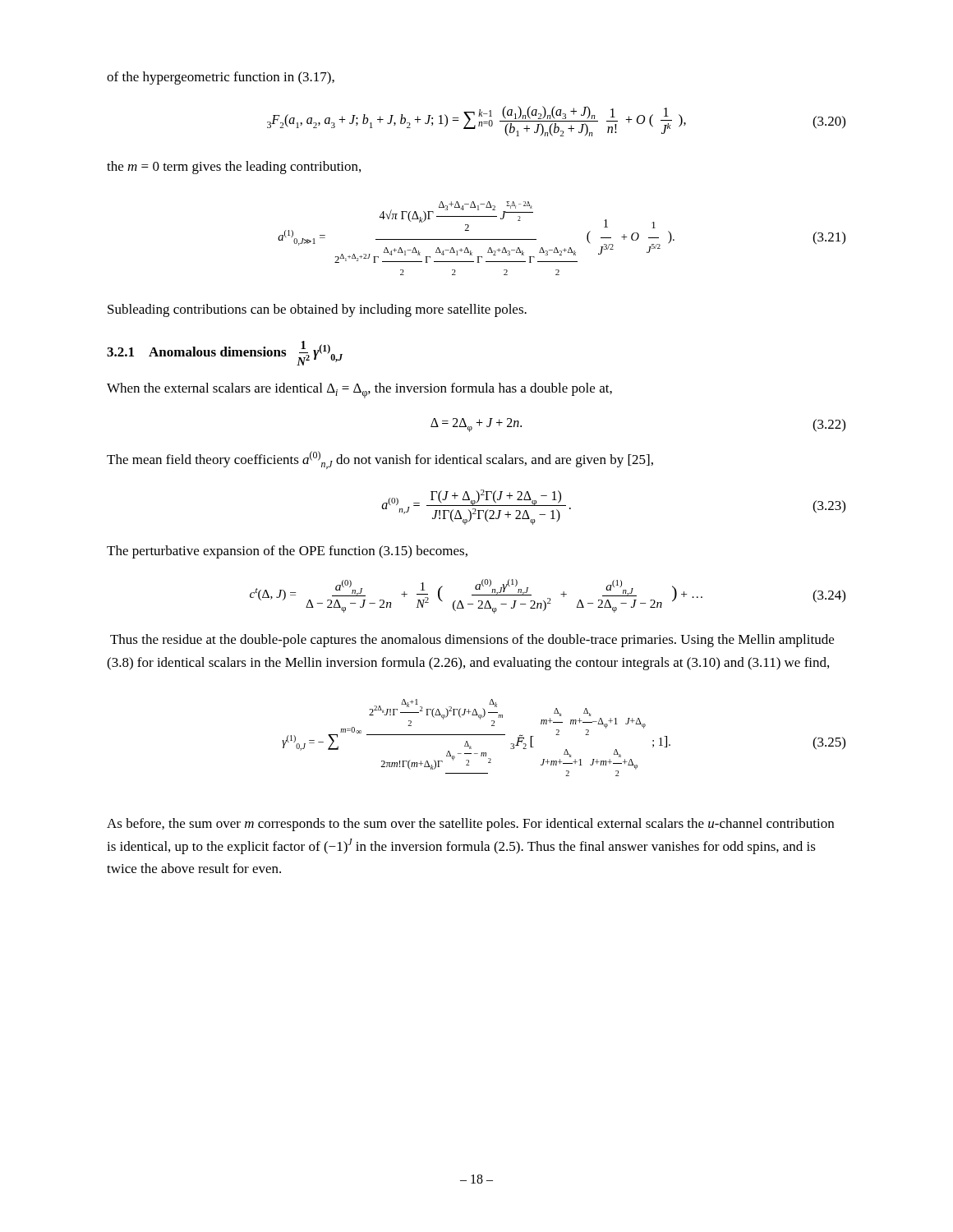Select the text block that says "As before, the sum over m corresponds"

(x=471, y=846)
